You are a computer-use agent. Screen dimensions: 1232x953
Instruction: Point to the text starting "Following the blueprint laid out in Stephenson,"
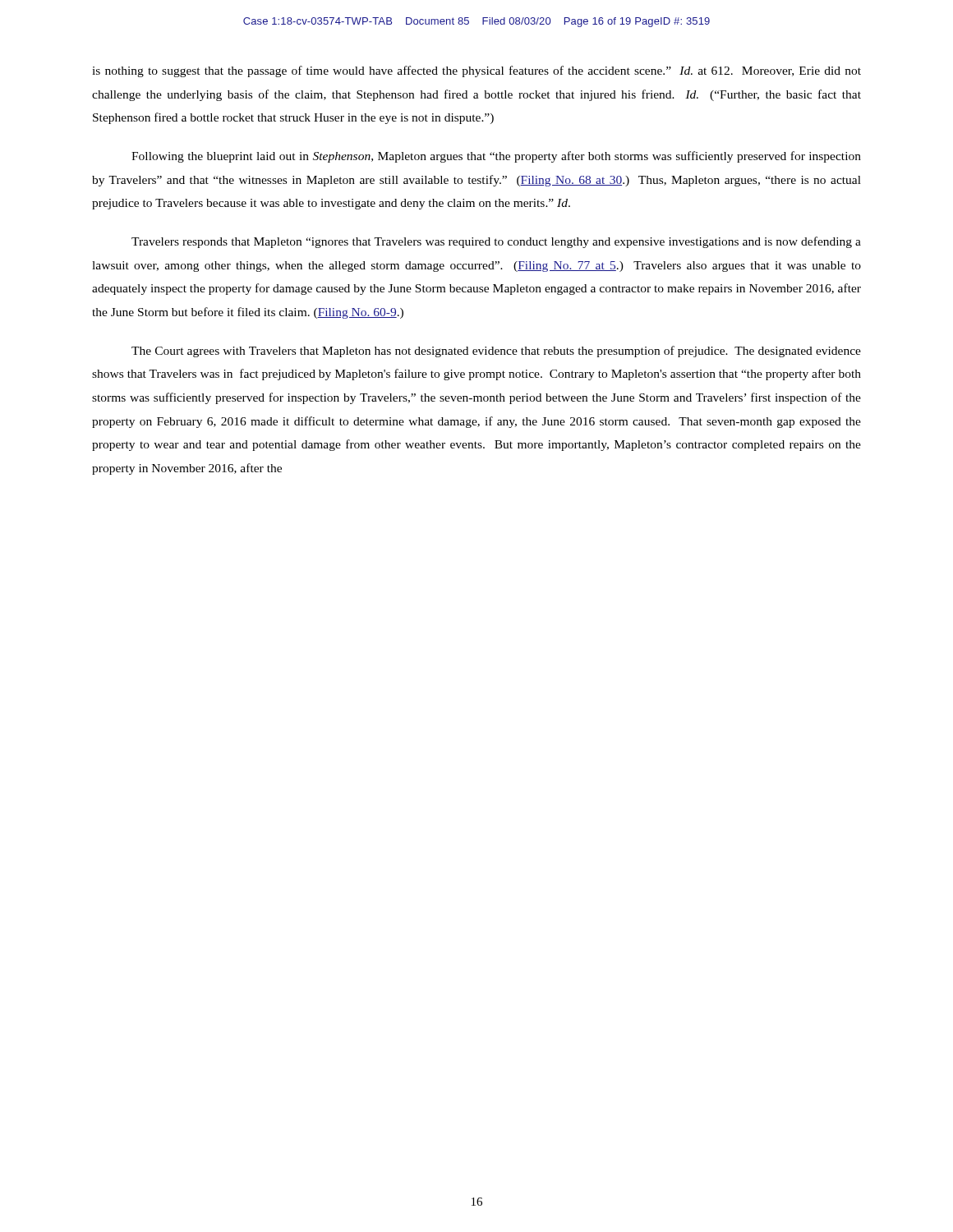coord(476,179)
